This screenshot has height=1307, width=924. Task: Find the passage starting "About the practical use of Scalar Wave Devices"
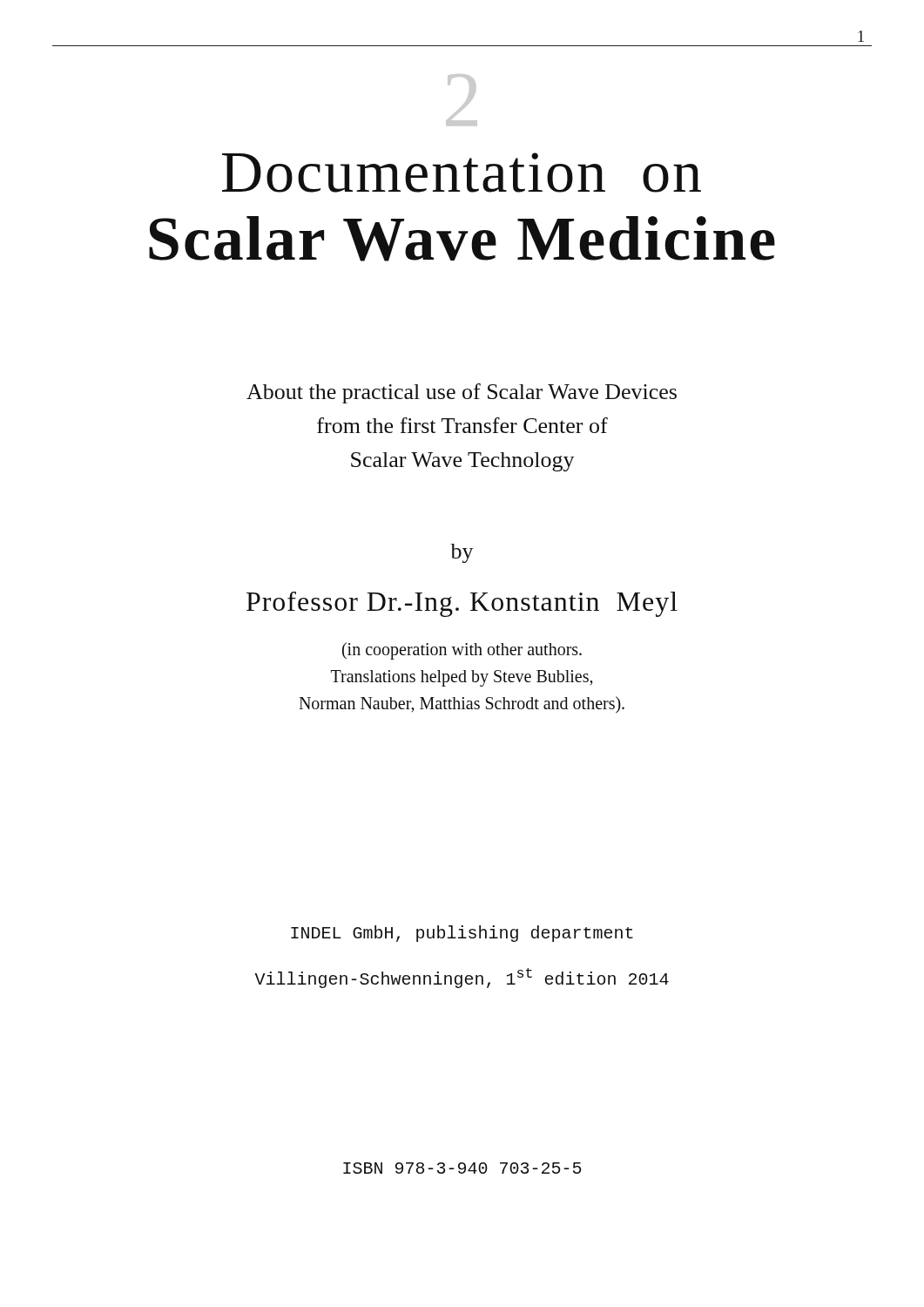[x=462, y=426]
